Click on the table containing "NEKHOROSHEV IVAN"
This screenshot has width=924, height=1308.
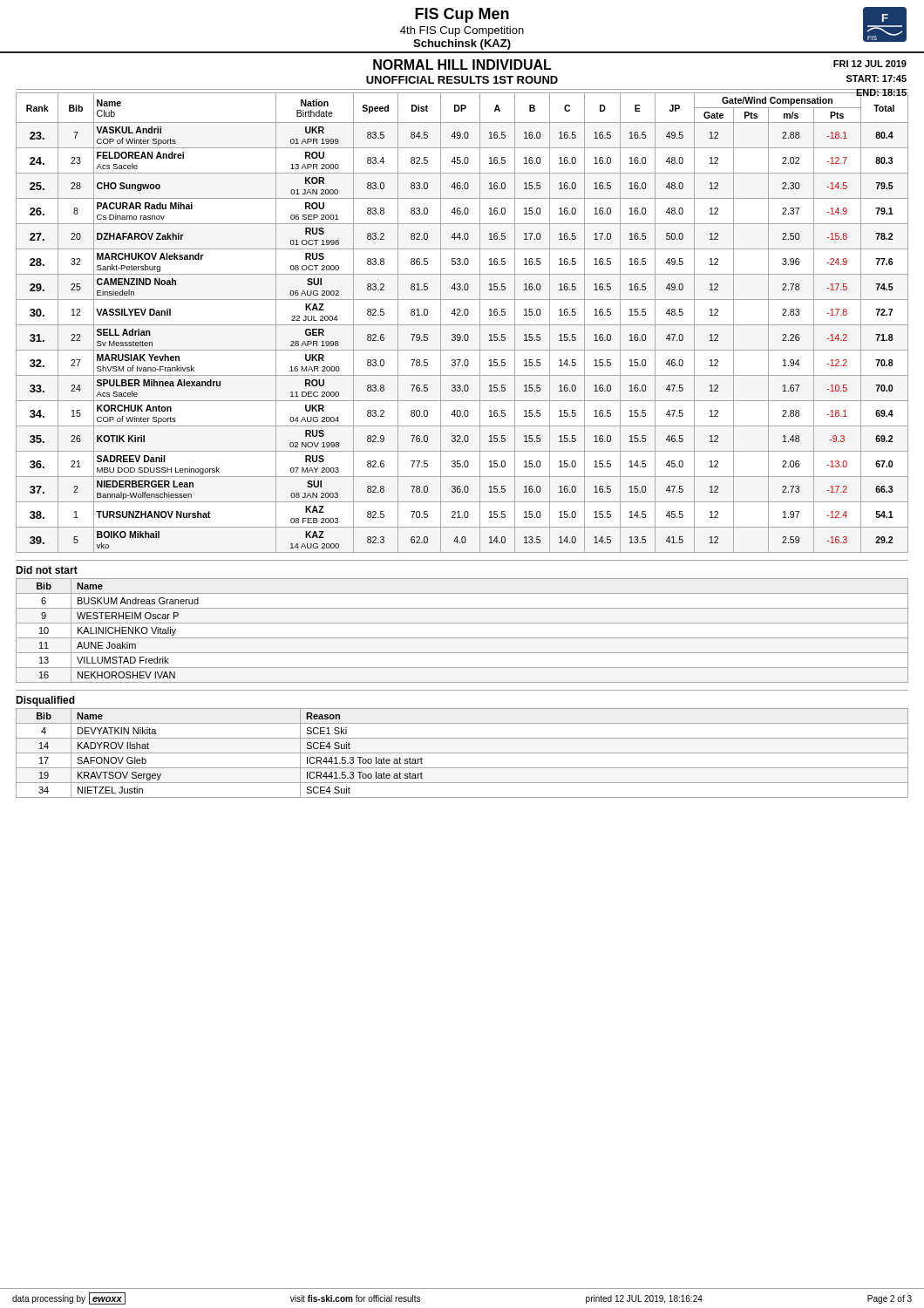462,630
